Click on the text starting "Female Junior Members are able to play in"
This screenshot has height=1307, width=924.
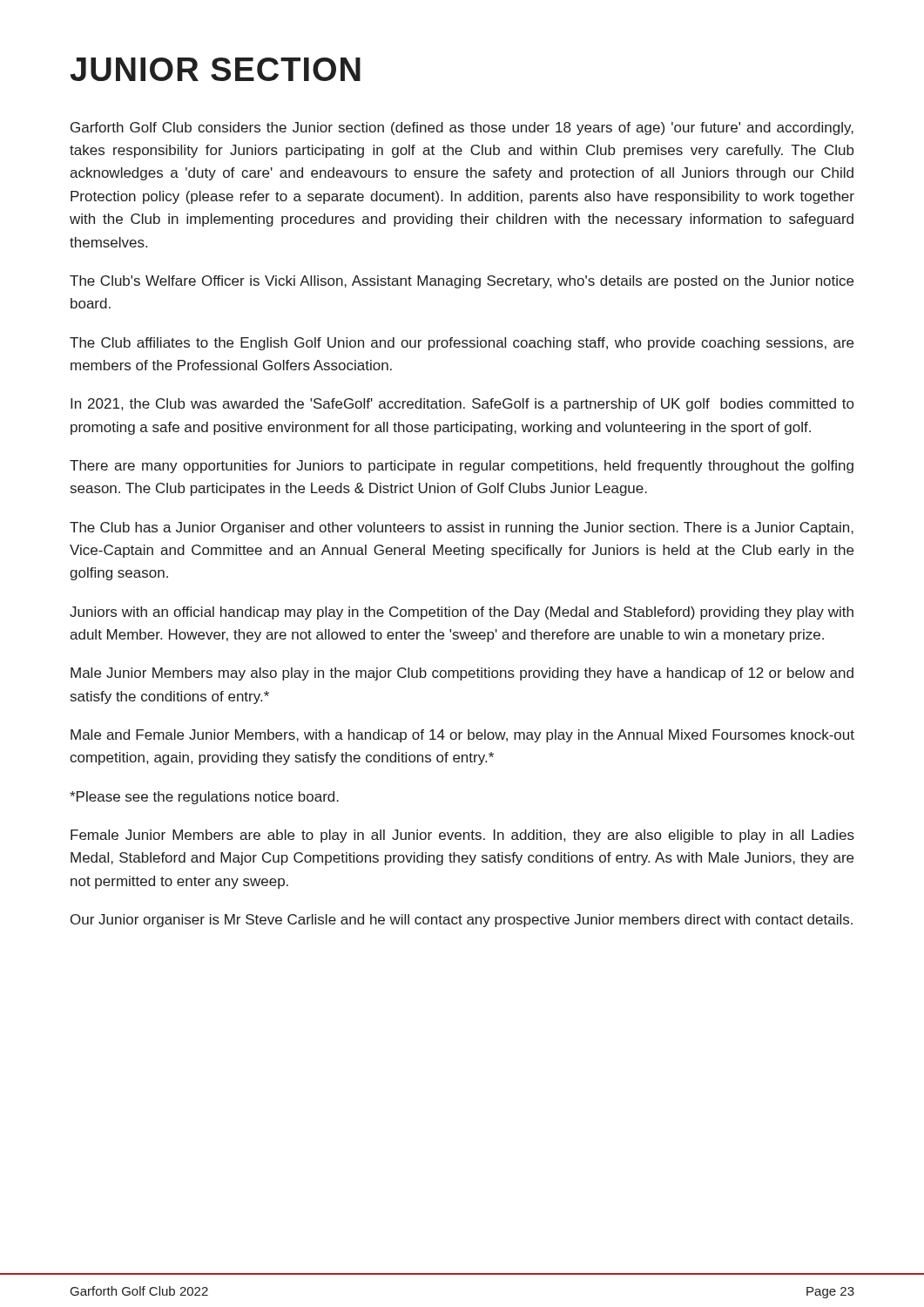462,858
